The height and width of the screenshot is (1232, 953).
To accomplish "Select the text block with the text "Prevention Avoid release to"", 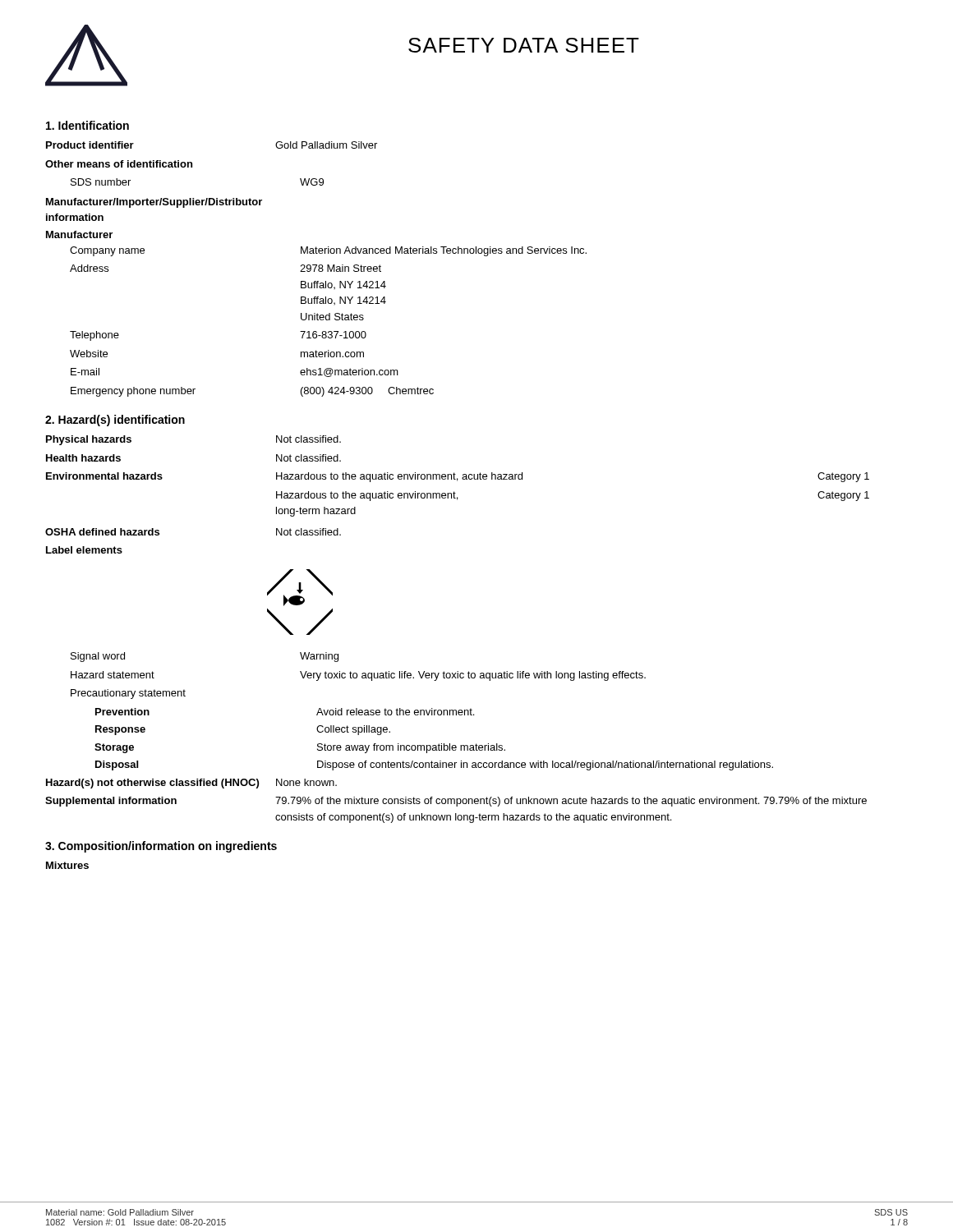I will 476,738.
